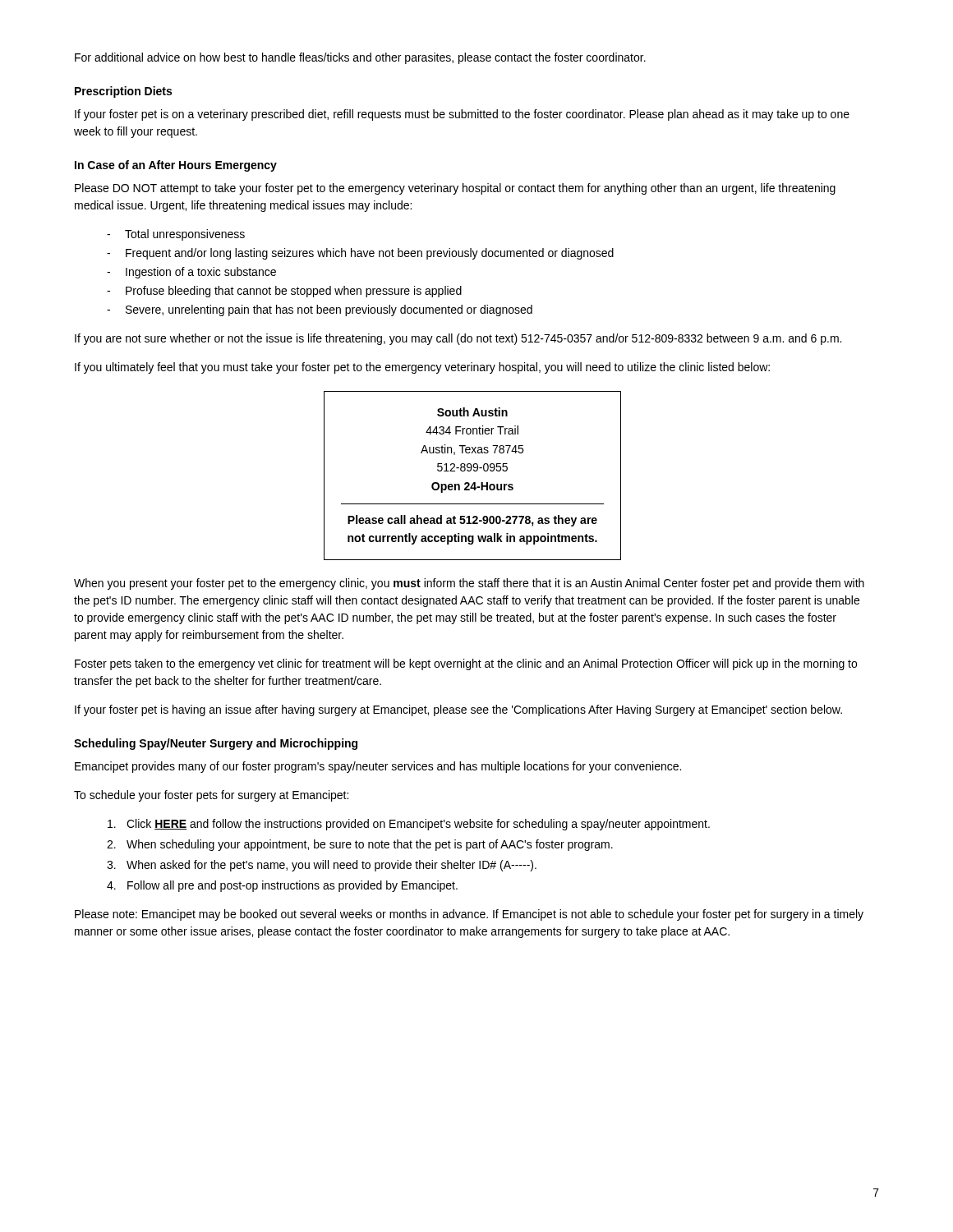The image size is (953, 1232).
Task: Locate the passage starting "3. When asked for the pet's"
Action: point(322,865)
